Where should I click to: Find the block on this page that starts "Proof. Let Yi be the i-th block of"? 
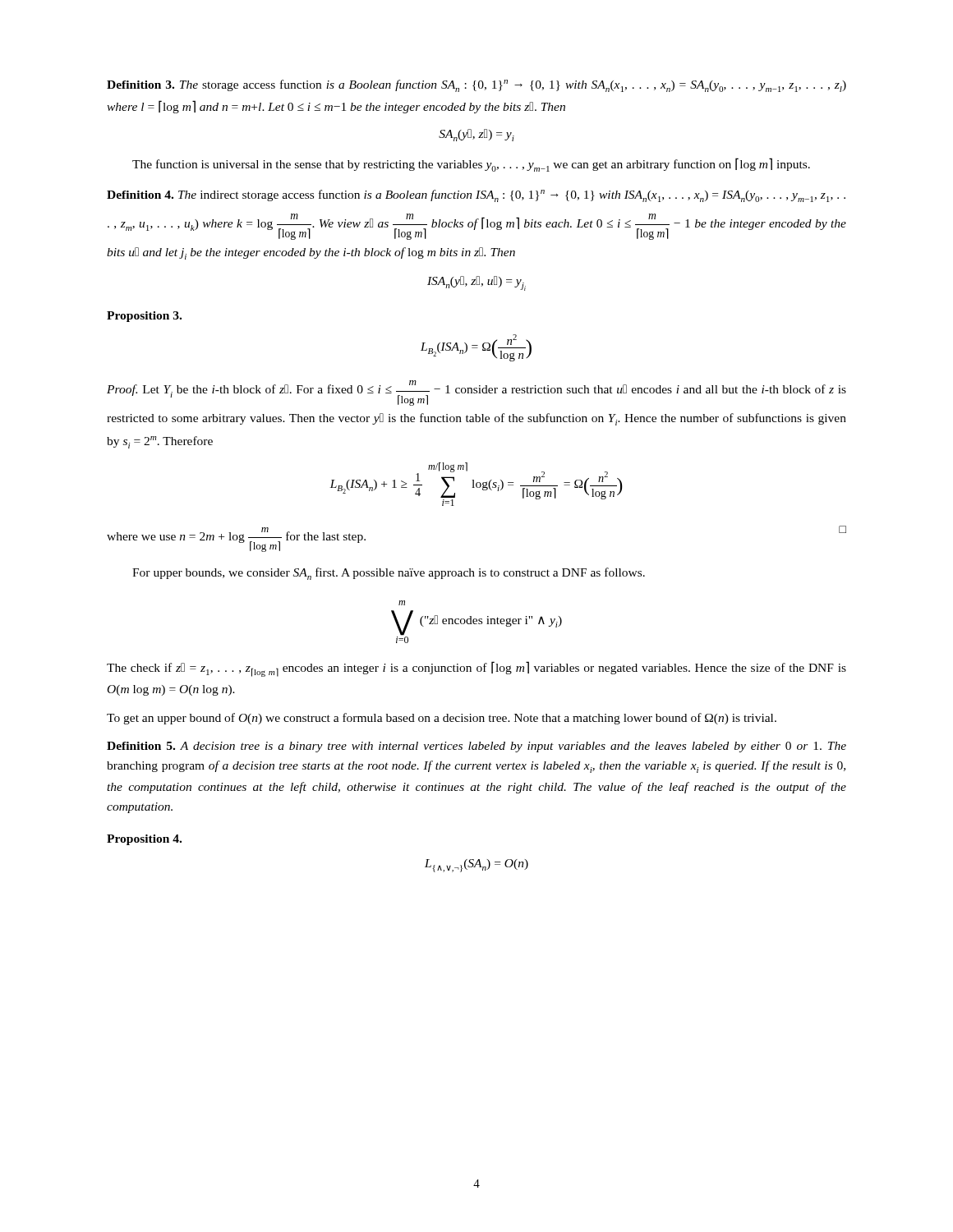click(476, 412)
